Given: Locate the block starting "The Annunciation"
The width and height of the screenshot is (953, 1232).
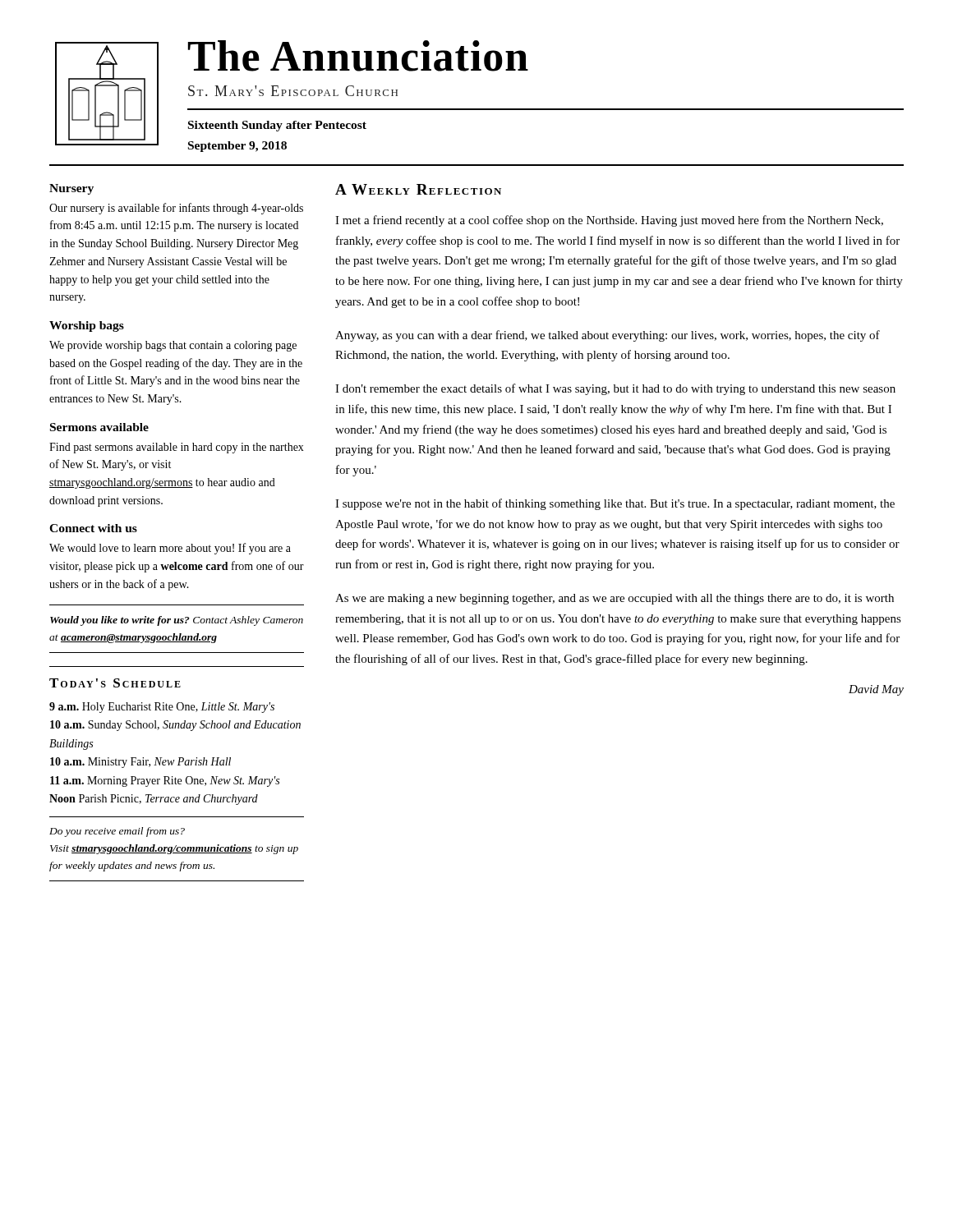Looking at the screenshot, I should [358, 56].
